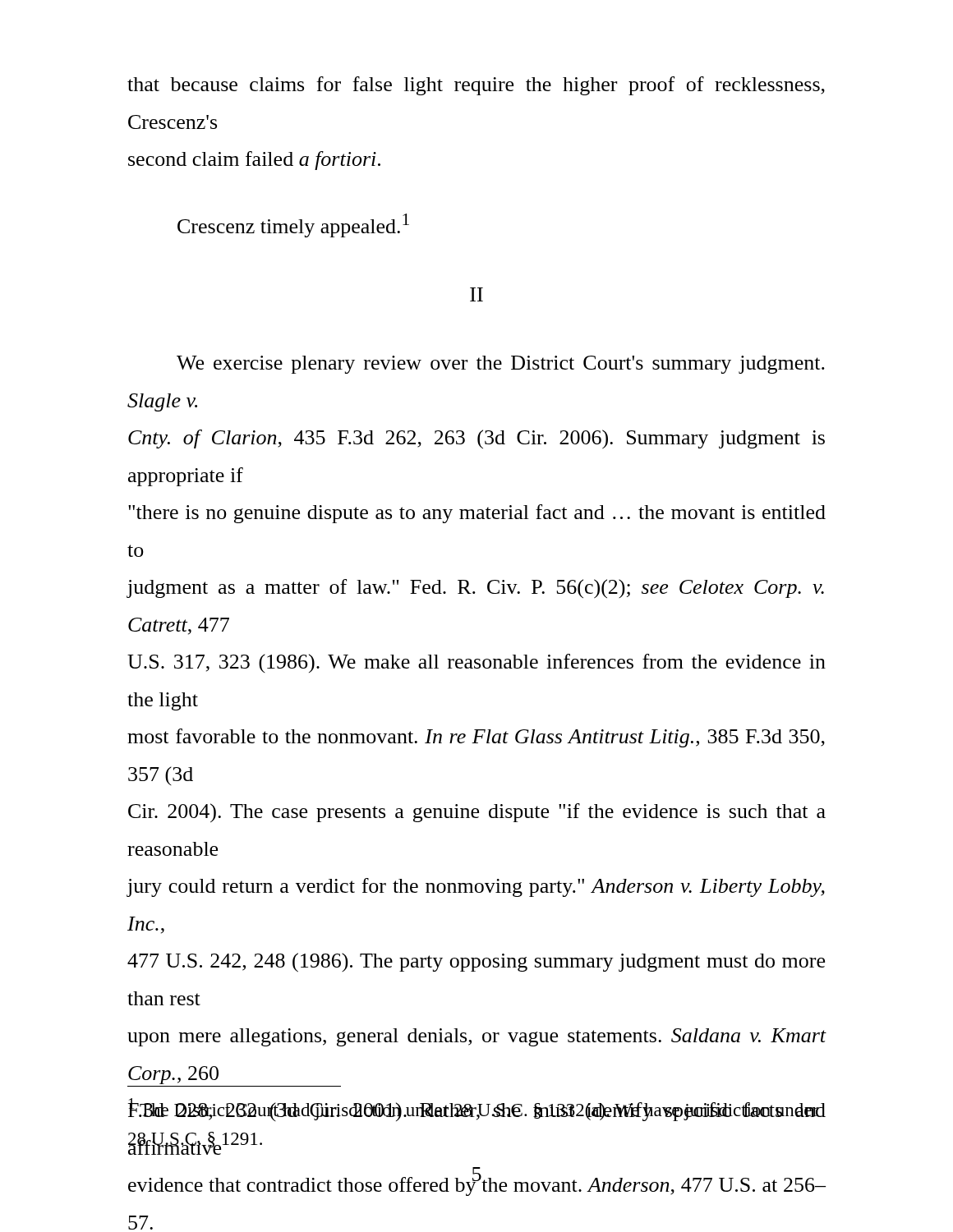Viewport: 953px width, 1232px height.
Task: Locate the text block that reads "most favorable to the"
Action: (476, 738)
